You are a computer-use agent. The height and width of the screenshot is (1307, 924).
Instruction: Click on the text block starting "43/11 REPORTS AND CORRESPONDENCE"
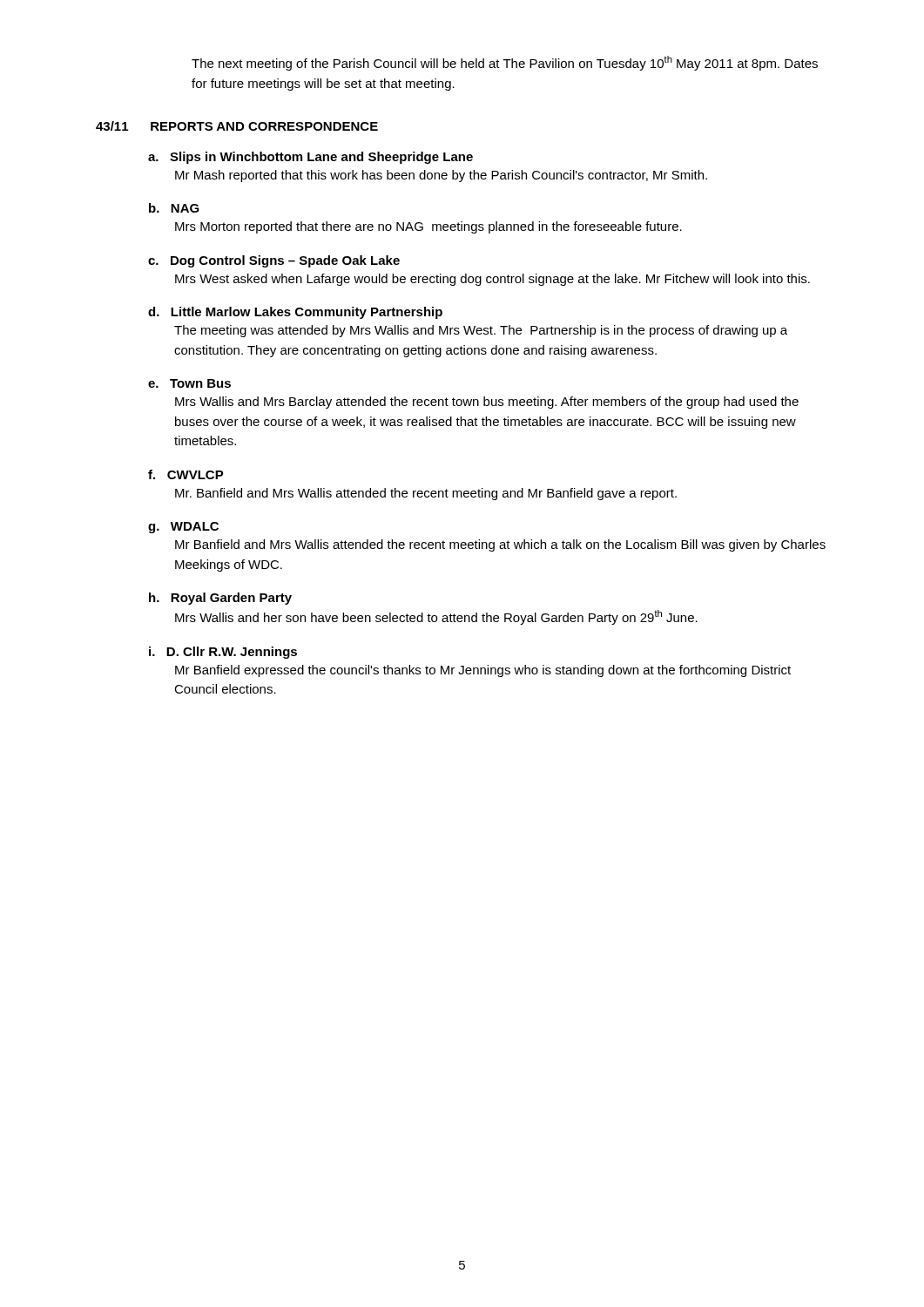click(x=237, y=125)
